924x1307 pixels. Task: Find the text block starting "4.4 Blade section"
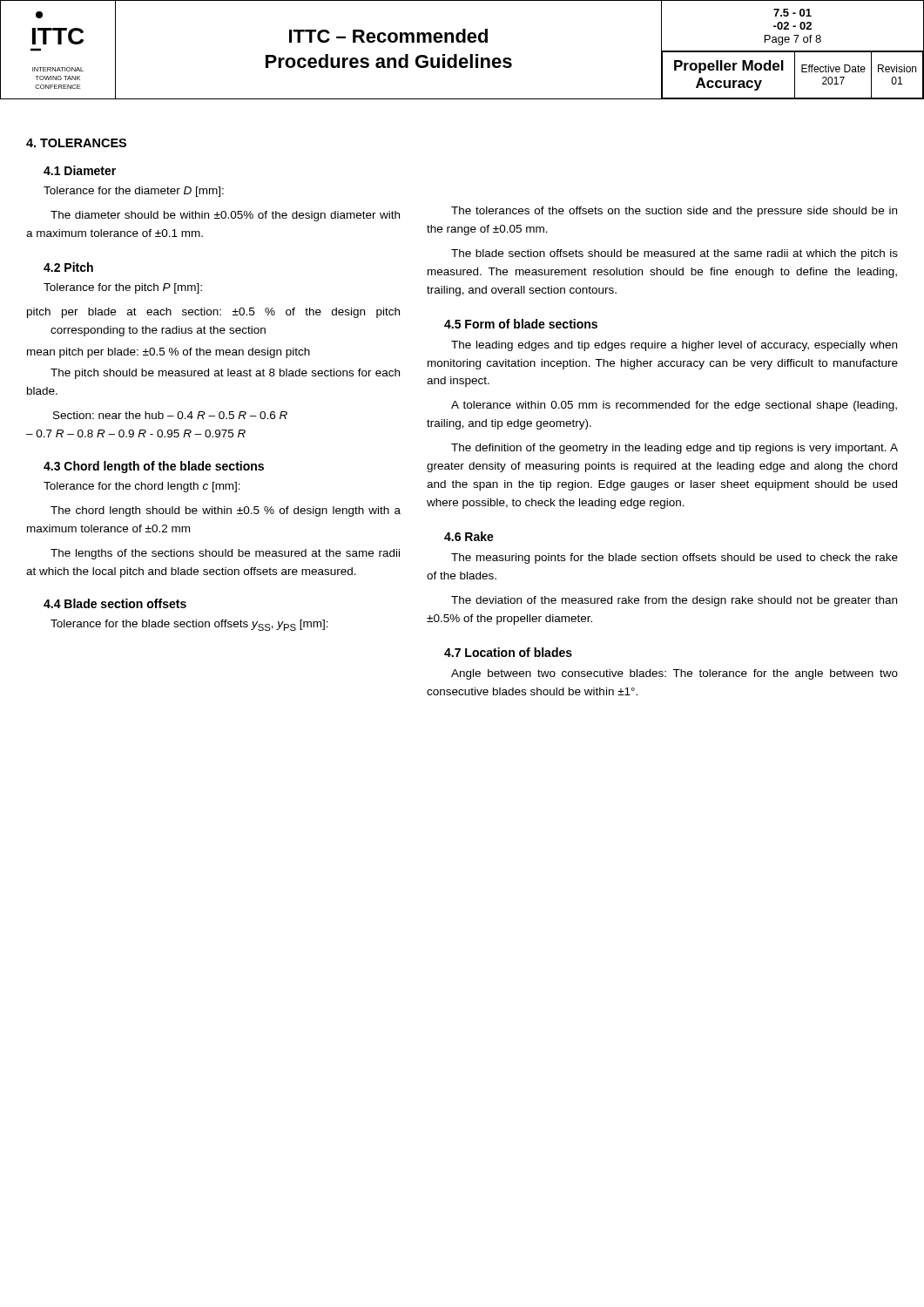[115, 604]
